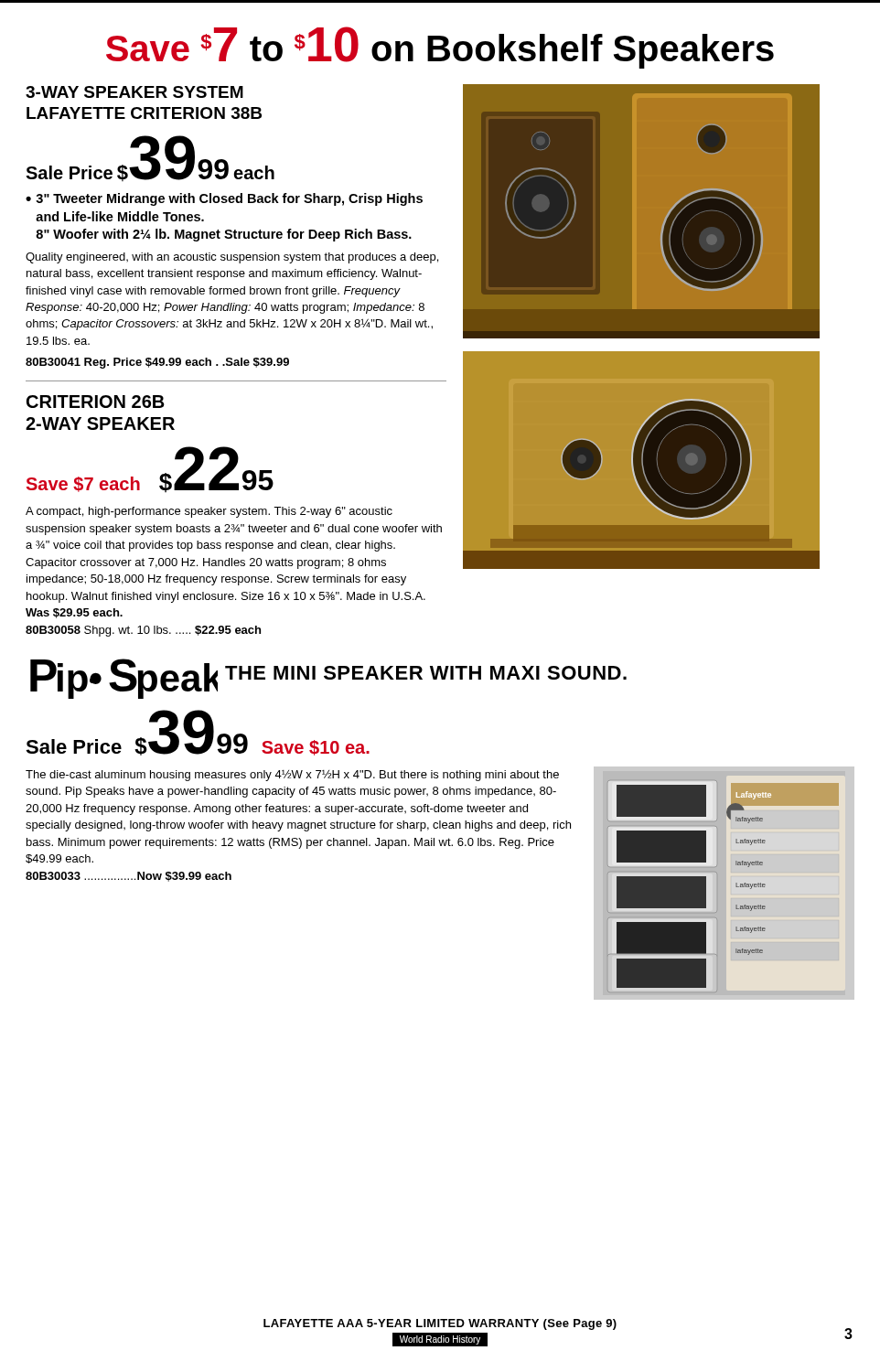Find the text block starting "Sale Price $3999each"
880x1372 pixels.
click(x=150, y=157)
